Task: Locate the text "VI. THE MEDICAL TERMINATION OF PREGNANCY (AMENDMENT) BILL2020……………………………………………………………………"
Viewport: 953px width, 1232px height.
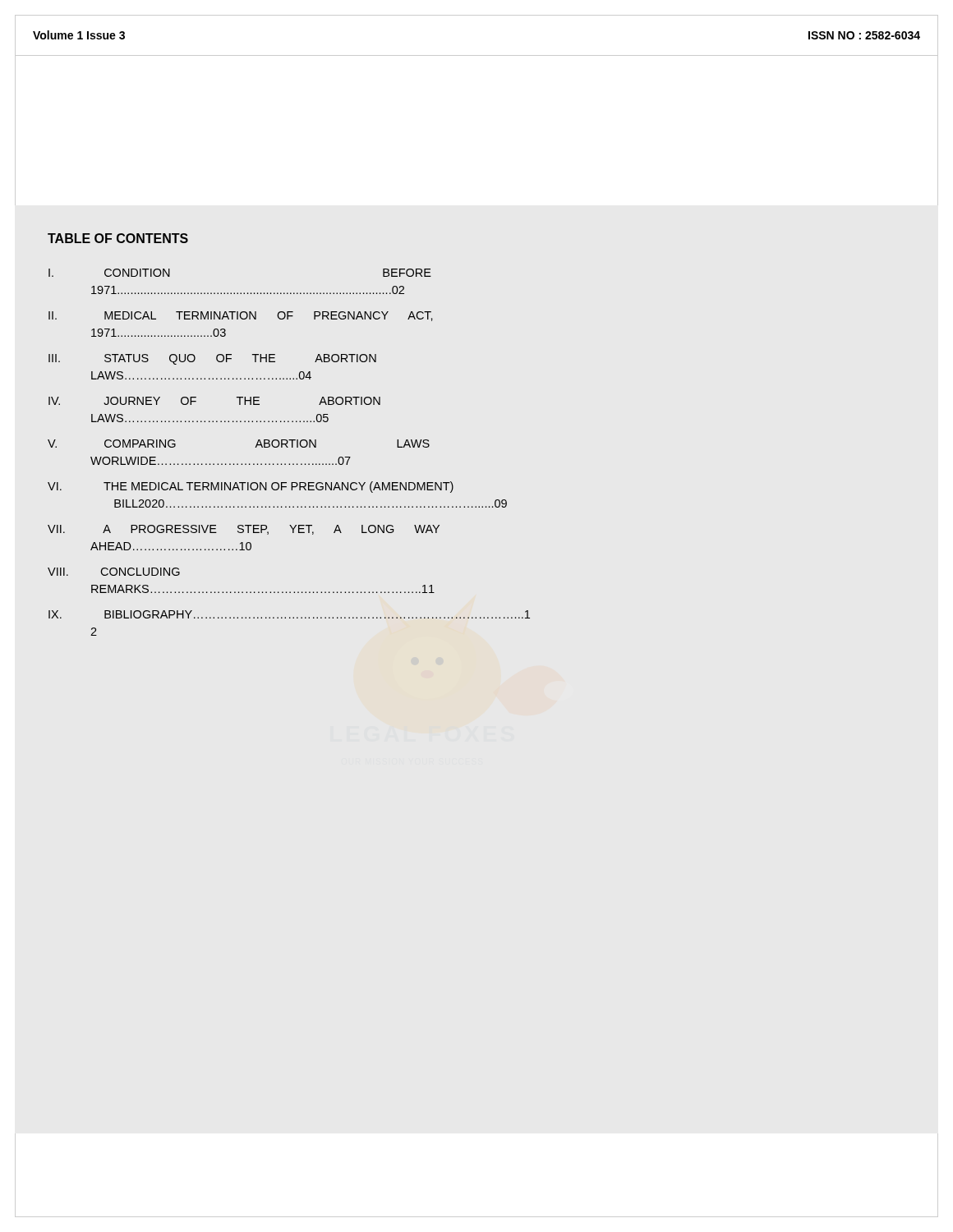Action: [x=475, y=495]
